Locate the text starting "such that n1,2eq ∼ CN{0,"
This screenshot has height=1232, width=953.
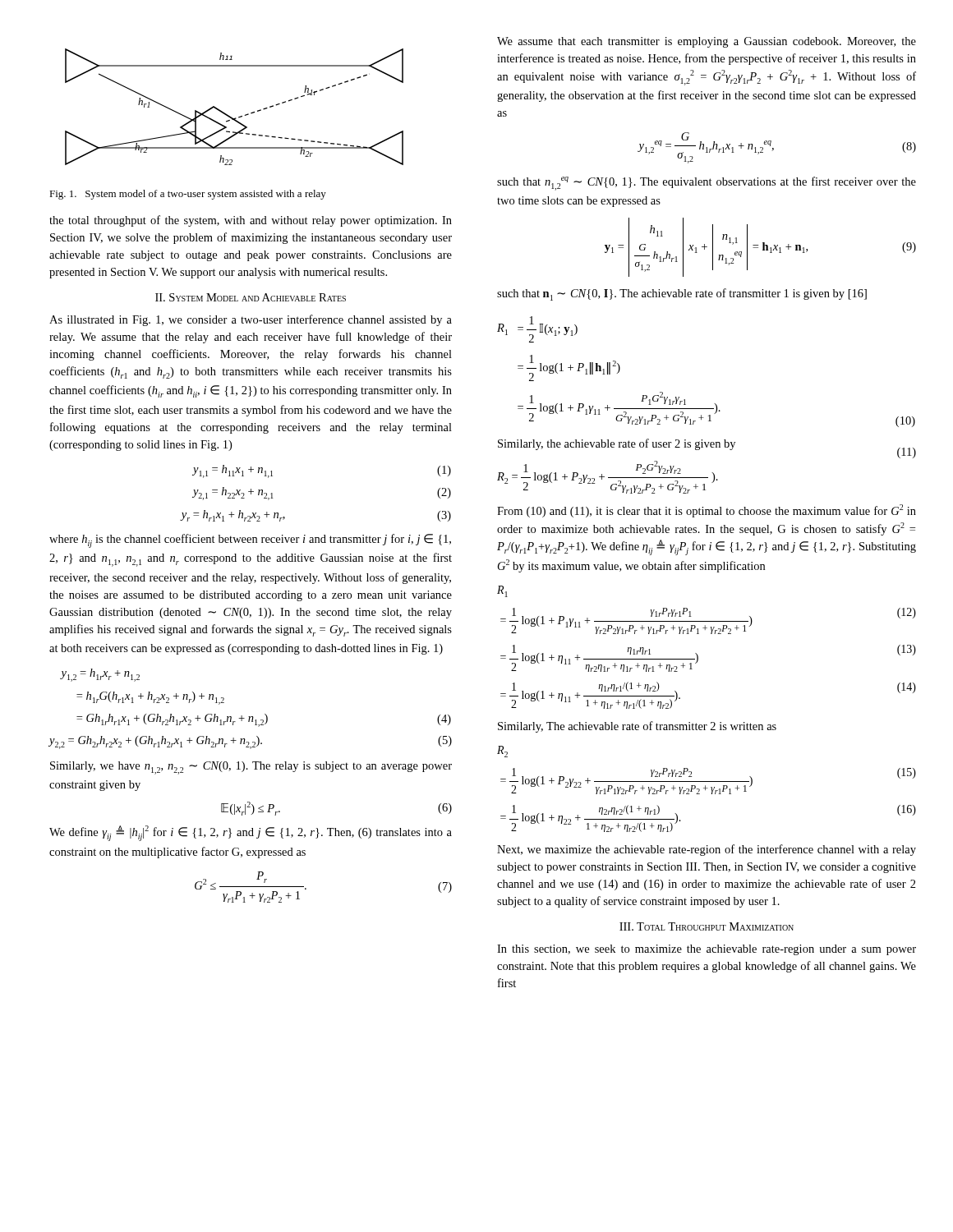[707, 191]
